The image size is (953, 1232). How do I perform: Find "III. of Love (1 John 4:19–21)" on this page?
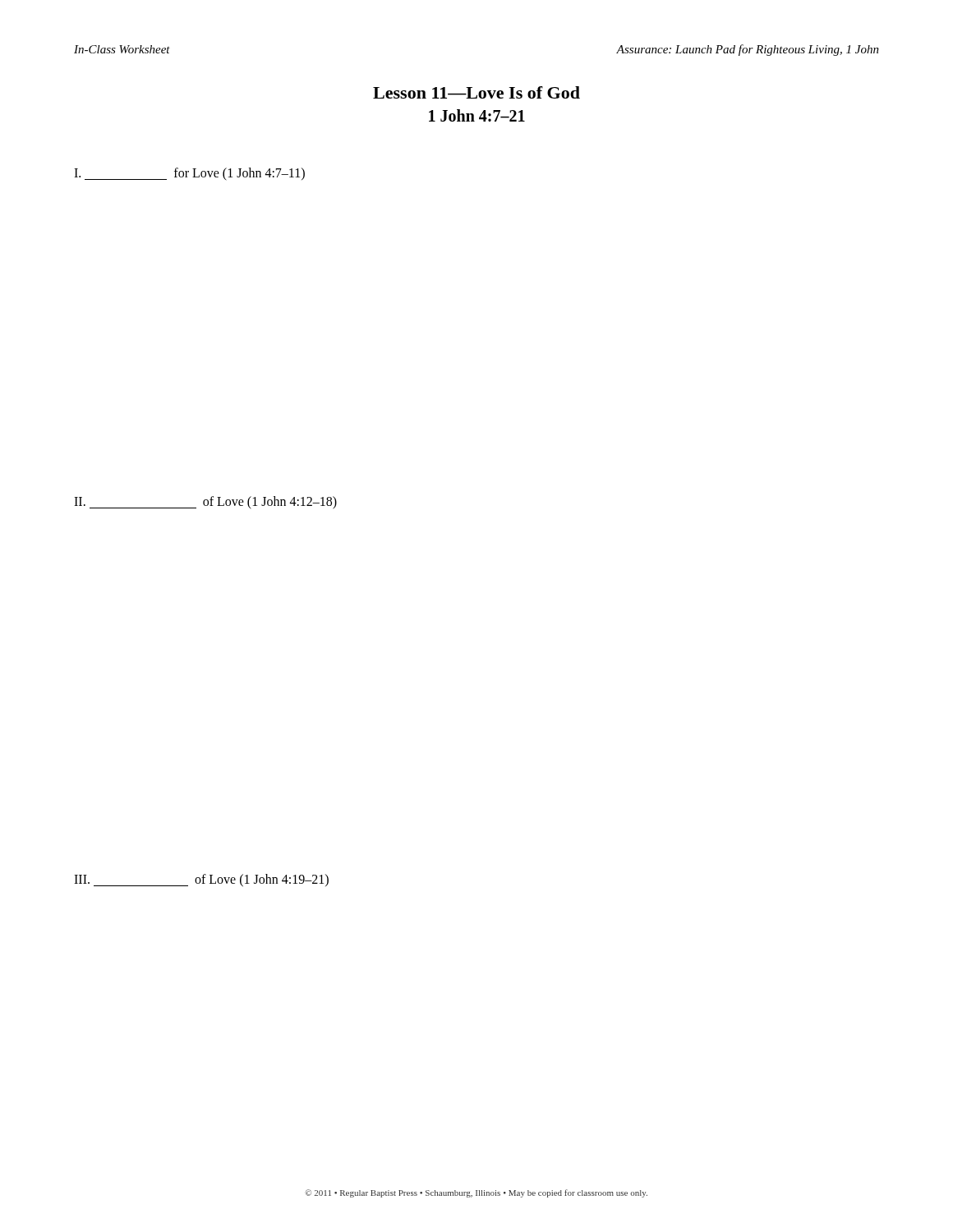tap(202, 878)
